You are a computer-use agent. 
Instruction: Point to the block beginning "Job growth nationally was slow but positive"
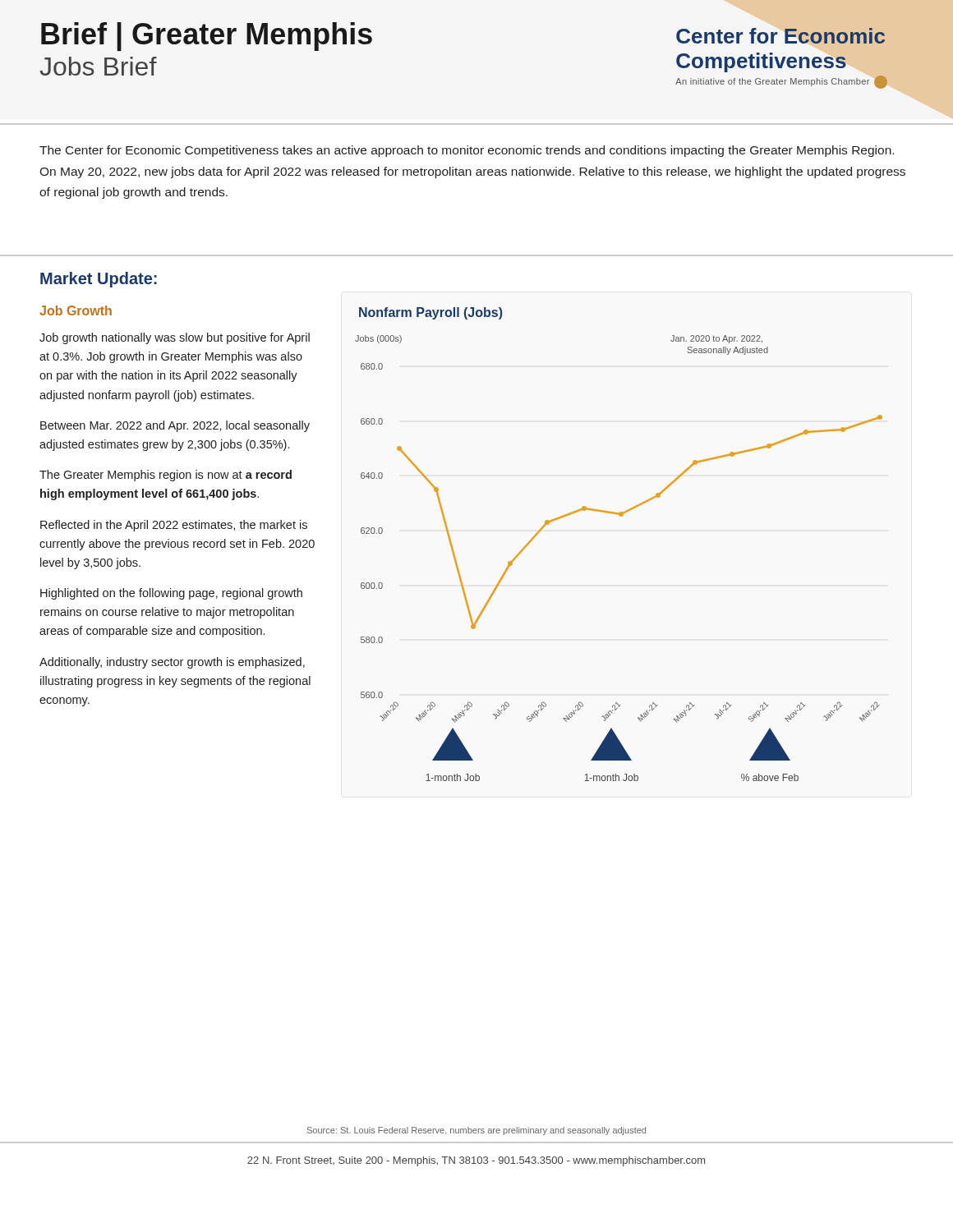pyautogui.click(x=179, y=367)
